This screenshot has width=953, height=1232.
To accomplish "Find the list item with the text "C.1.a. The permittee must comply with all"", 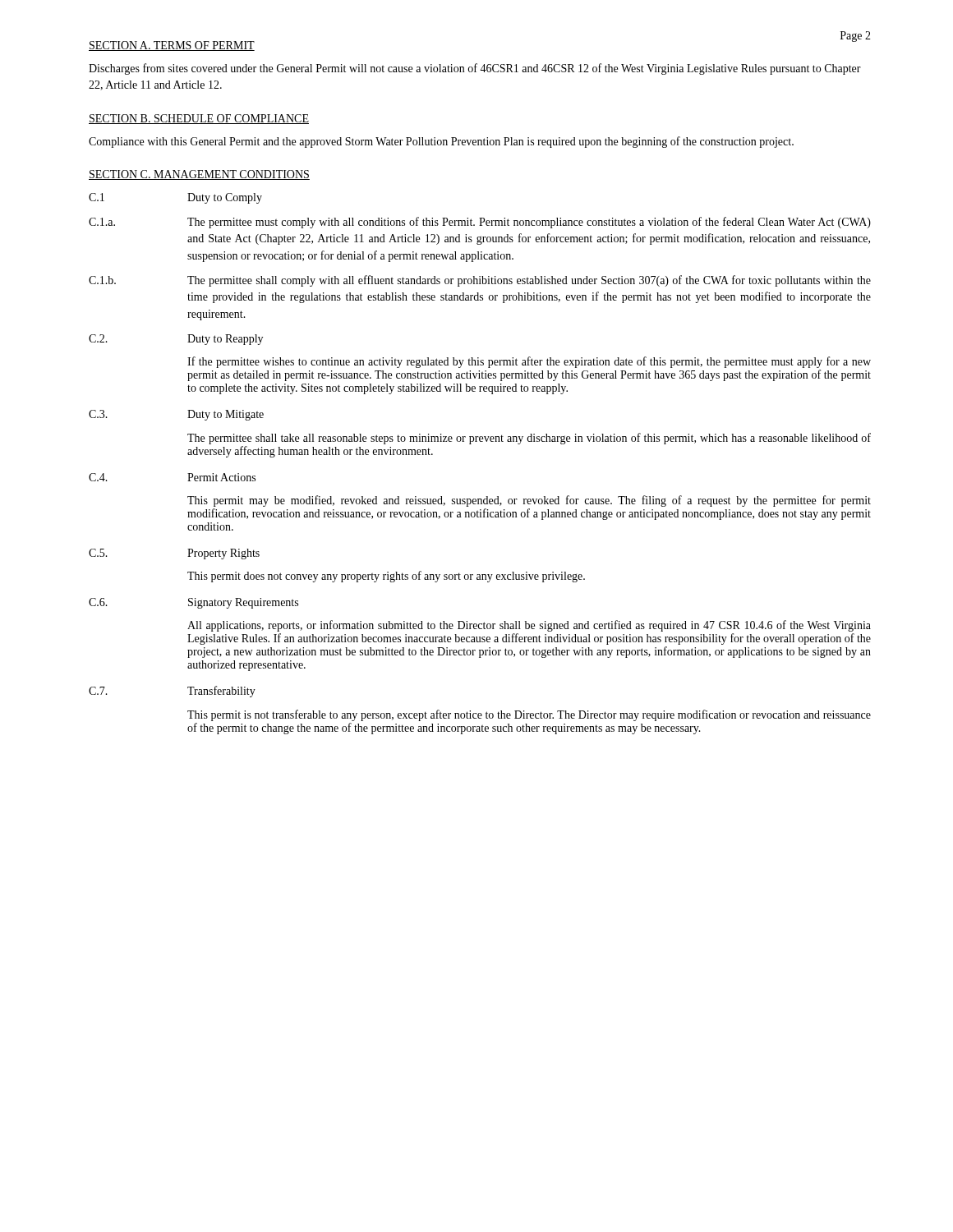I will tap(480, 240).
